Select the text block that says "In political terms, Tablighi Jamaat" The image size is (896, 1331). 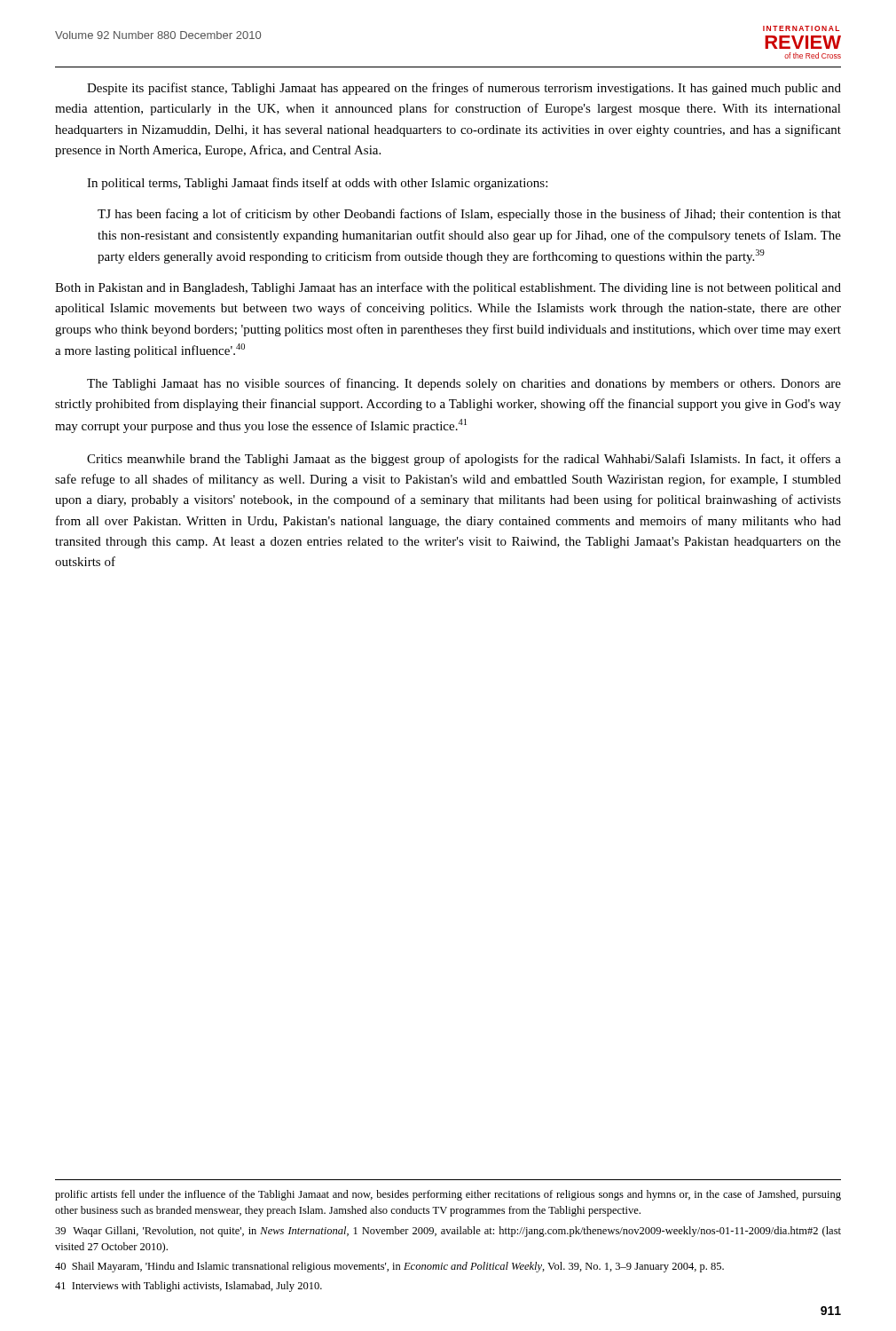click(318, 183)
